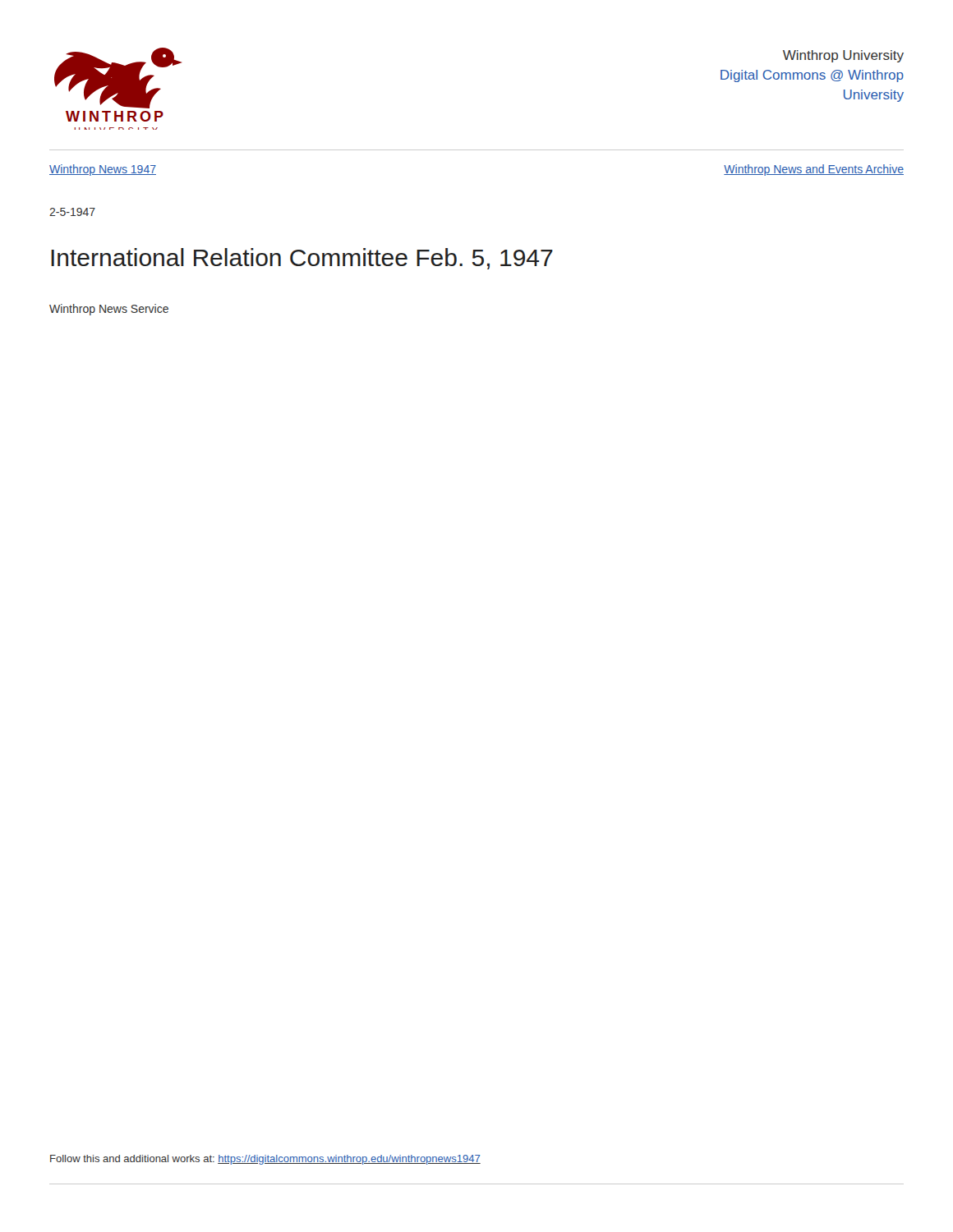Click on the element starting "Winthrop News 1947"
953x1232 pixels.
pos(103,169)
